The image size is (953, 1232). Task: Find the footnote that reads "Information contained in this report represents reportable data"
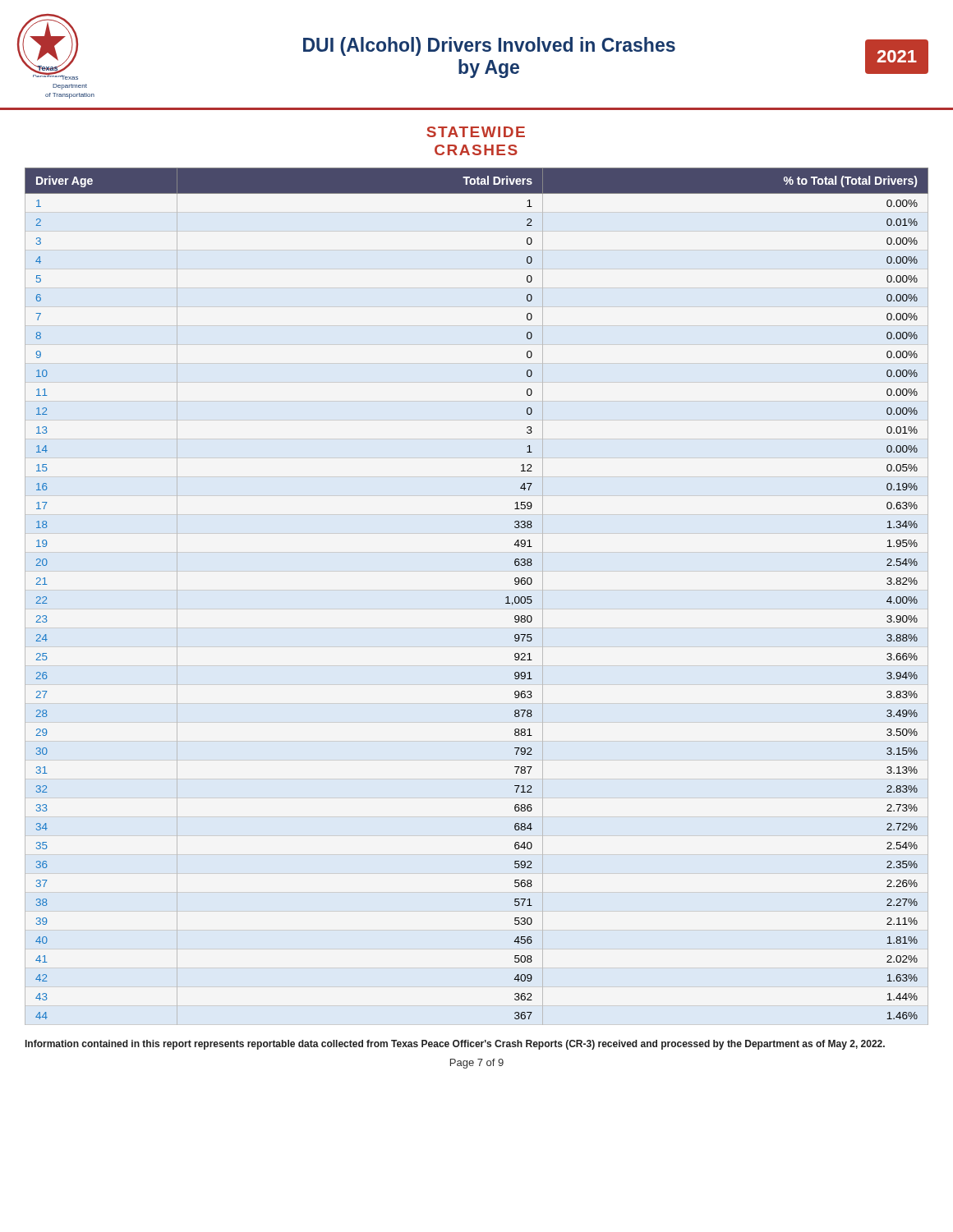(x=455, y=1044)
